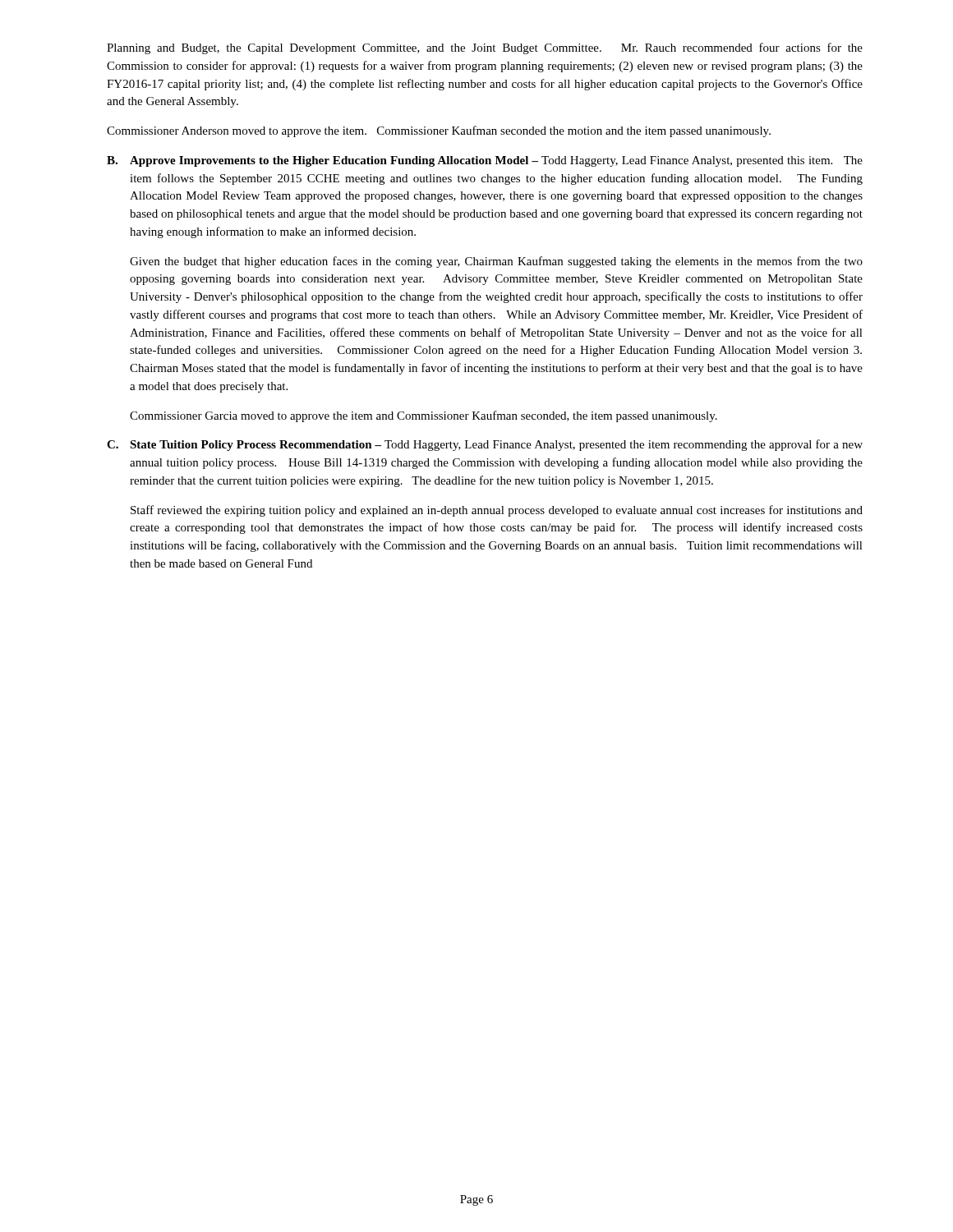Find the block on this page that starts "C. State Tuition Policy"
The width and height of the screenshot is (953, 1232).
click(x=485, y=463)
